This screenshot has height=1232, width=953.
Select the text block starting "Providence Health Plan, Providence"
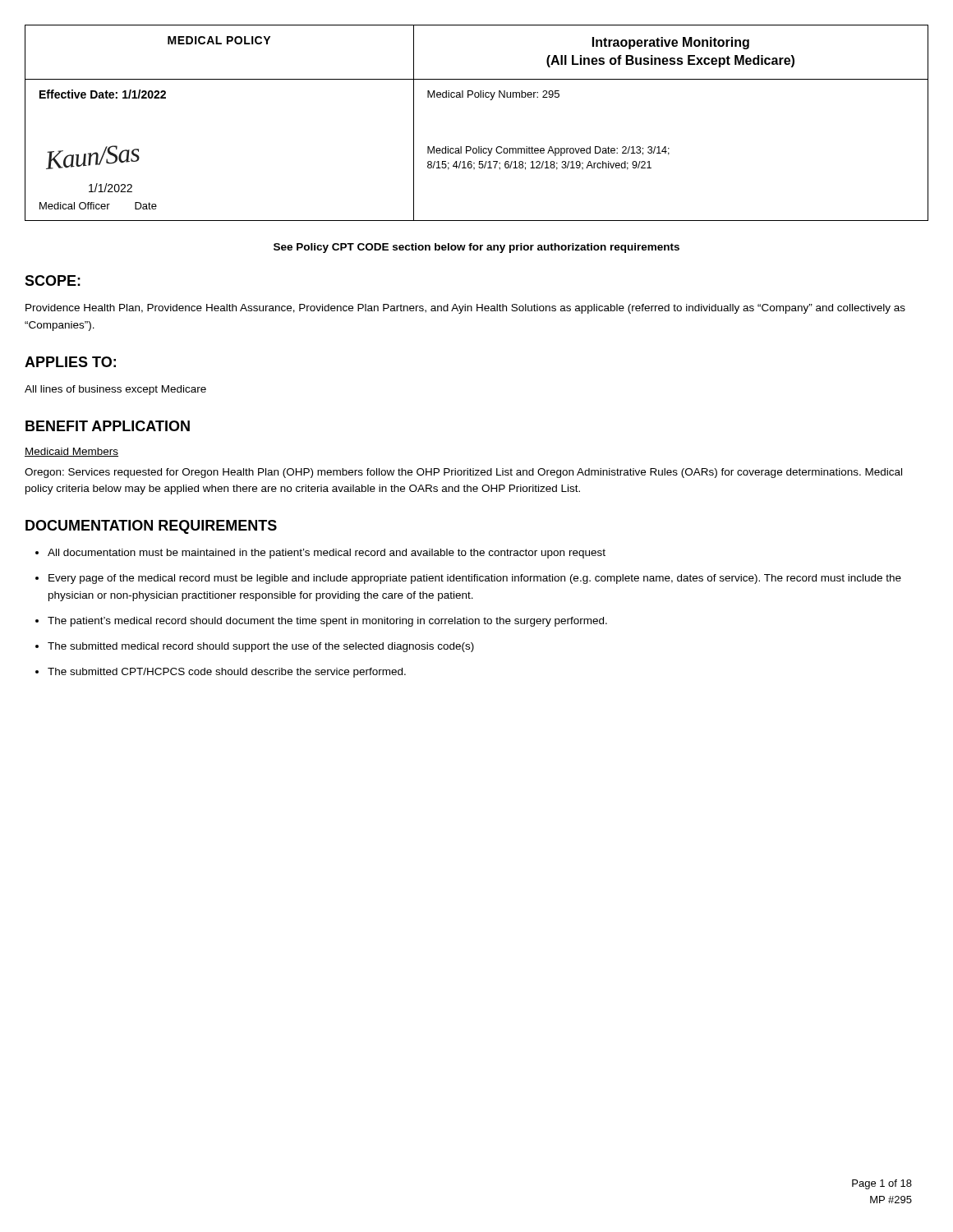(465, 316)
